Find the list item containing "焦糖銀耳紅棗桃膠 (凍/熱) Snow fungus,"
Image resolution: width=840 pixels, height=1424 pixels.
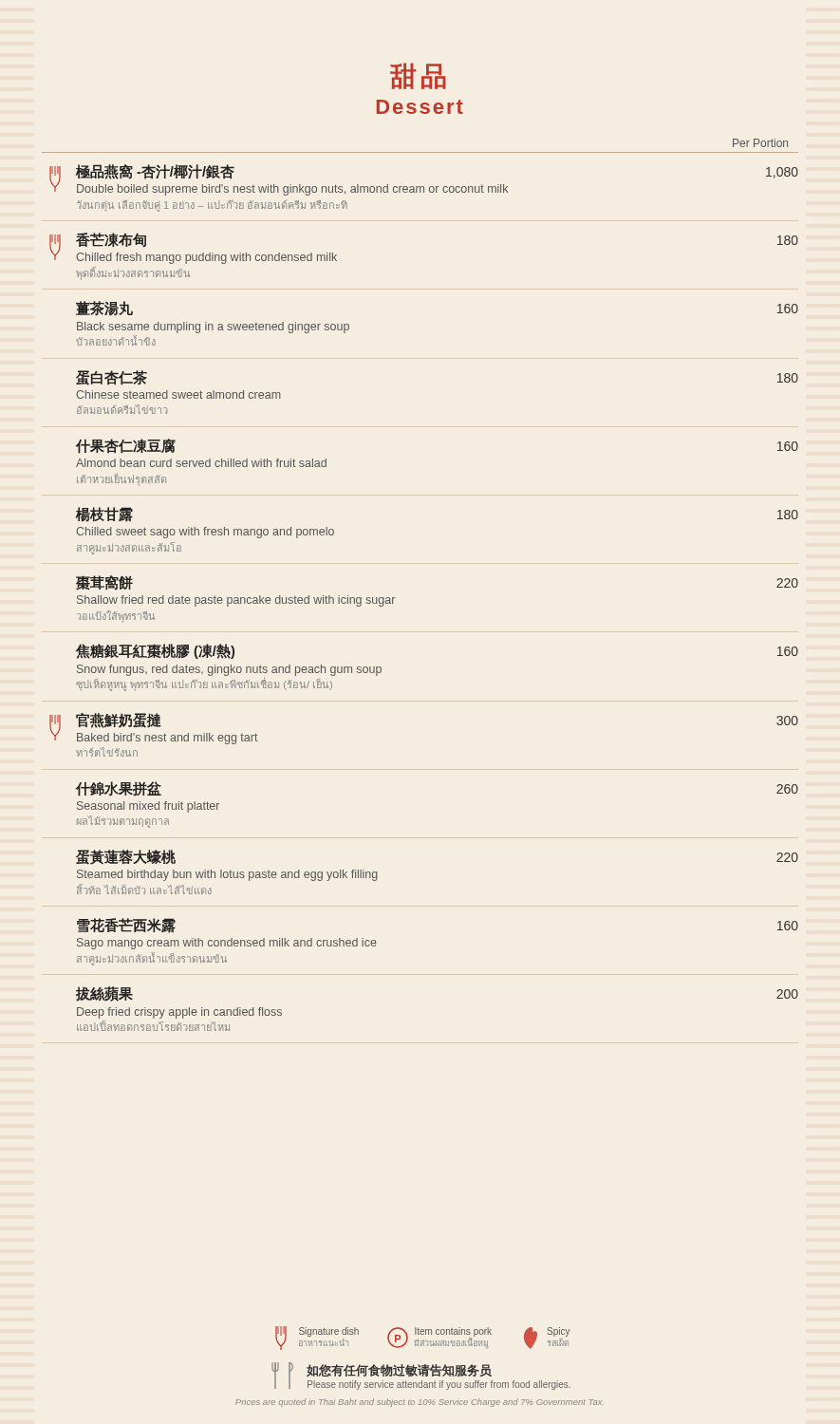(133, 650)
